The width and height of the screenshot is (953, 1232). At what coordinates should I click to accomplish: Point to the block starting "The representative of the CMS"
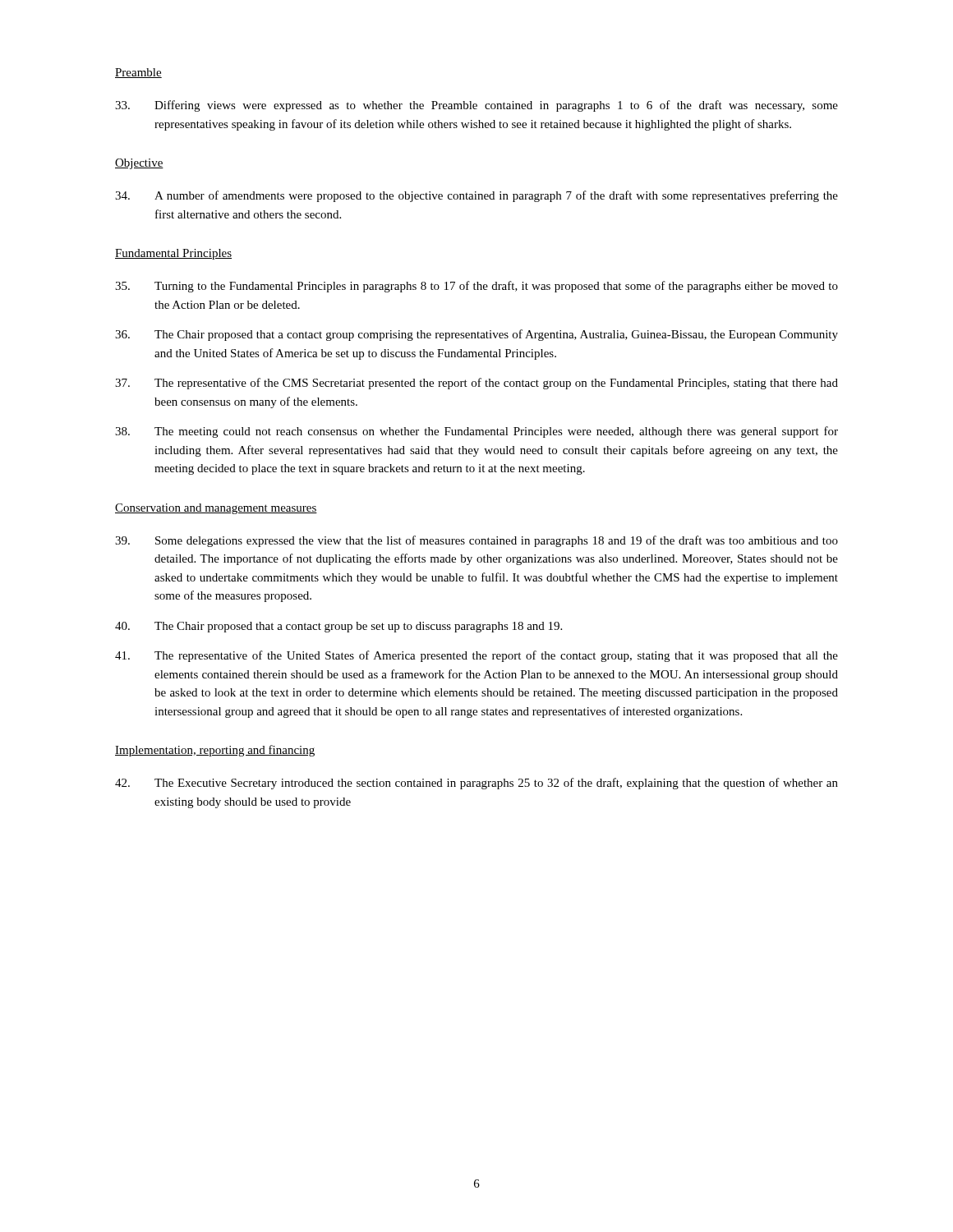coord(476,392)
